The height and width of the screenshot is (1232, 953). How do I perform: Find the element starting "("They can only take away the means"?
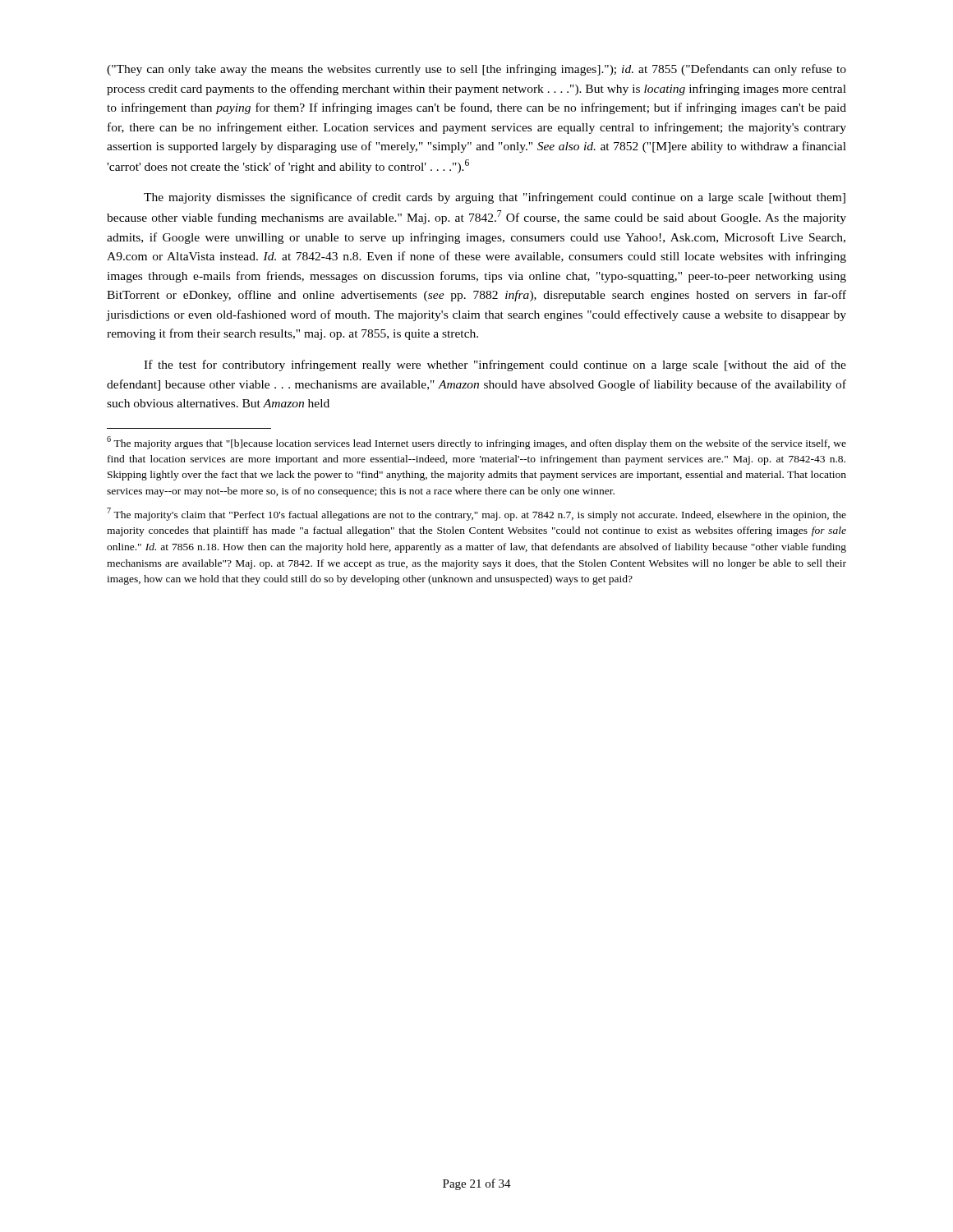coord(476,118)
